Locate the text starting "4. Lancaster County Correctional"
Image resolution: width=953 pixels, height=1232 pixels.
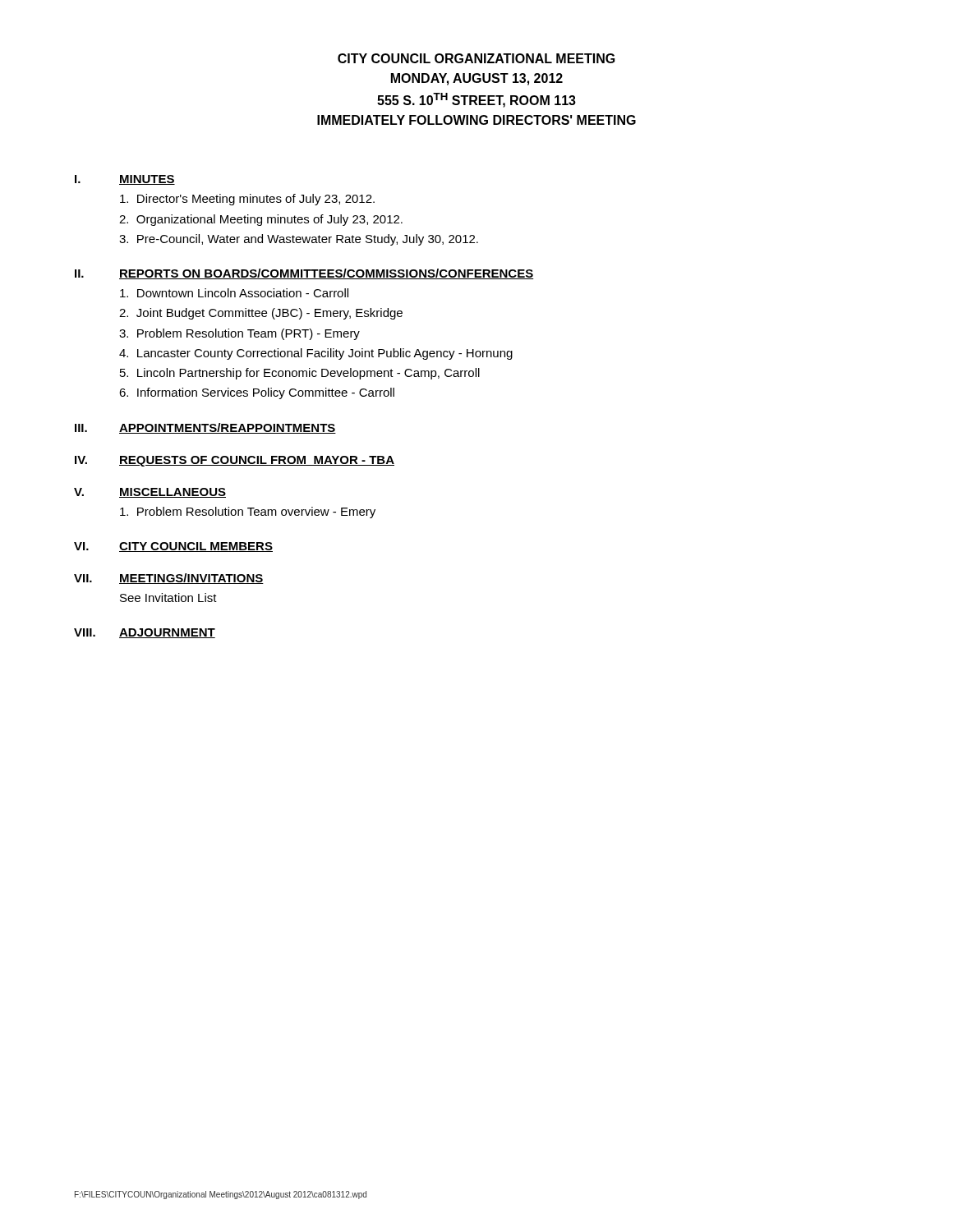[x=316, y=353]
